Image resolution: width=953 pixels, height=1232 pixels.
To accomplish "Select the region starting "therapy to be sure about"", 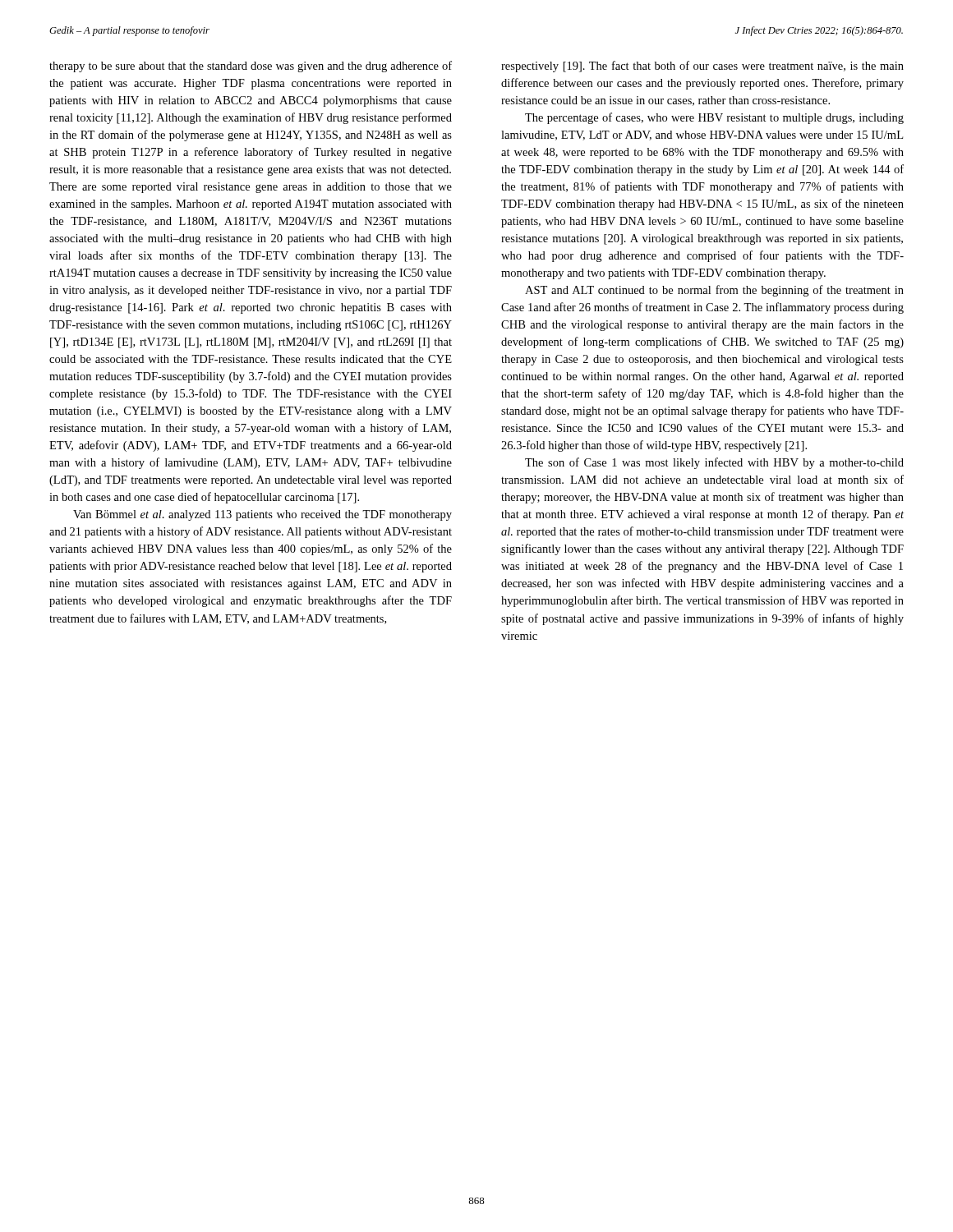I will (251, 342).
